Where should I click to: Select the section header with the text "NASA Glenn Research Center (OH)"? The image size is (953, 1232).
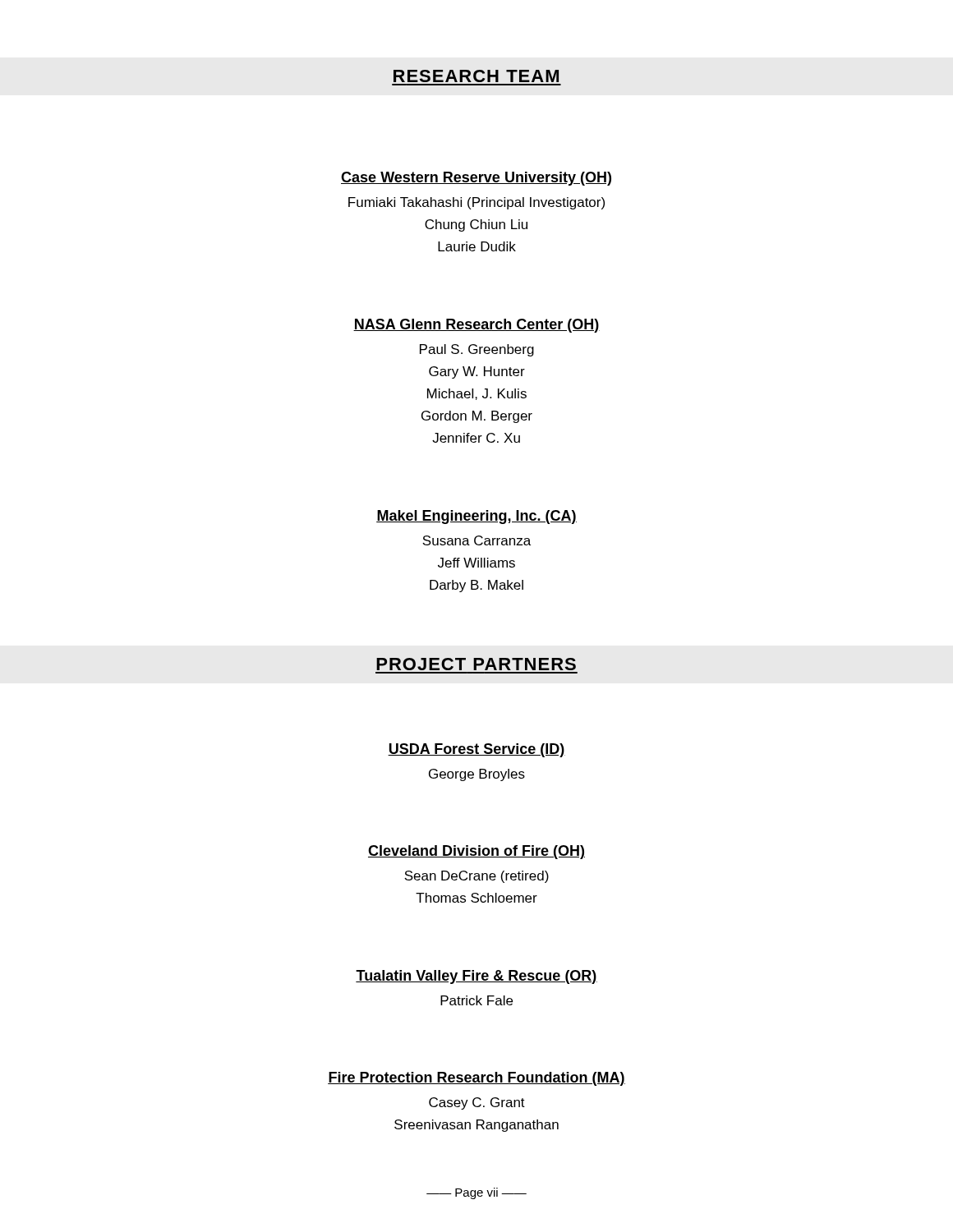pos(476,325)
